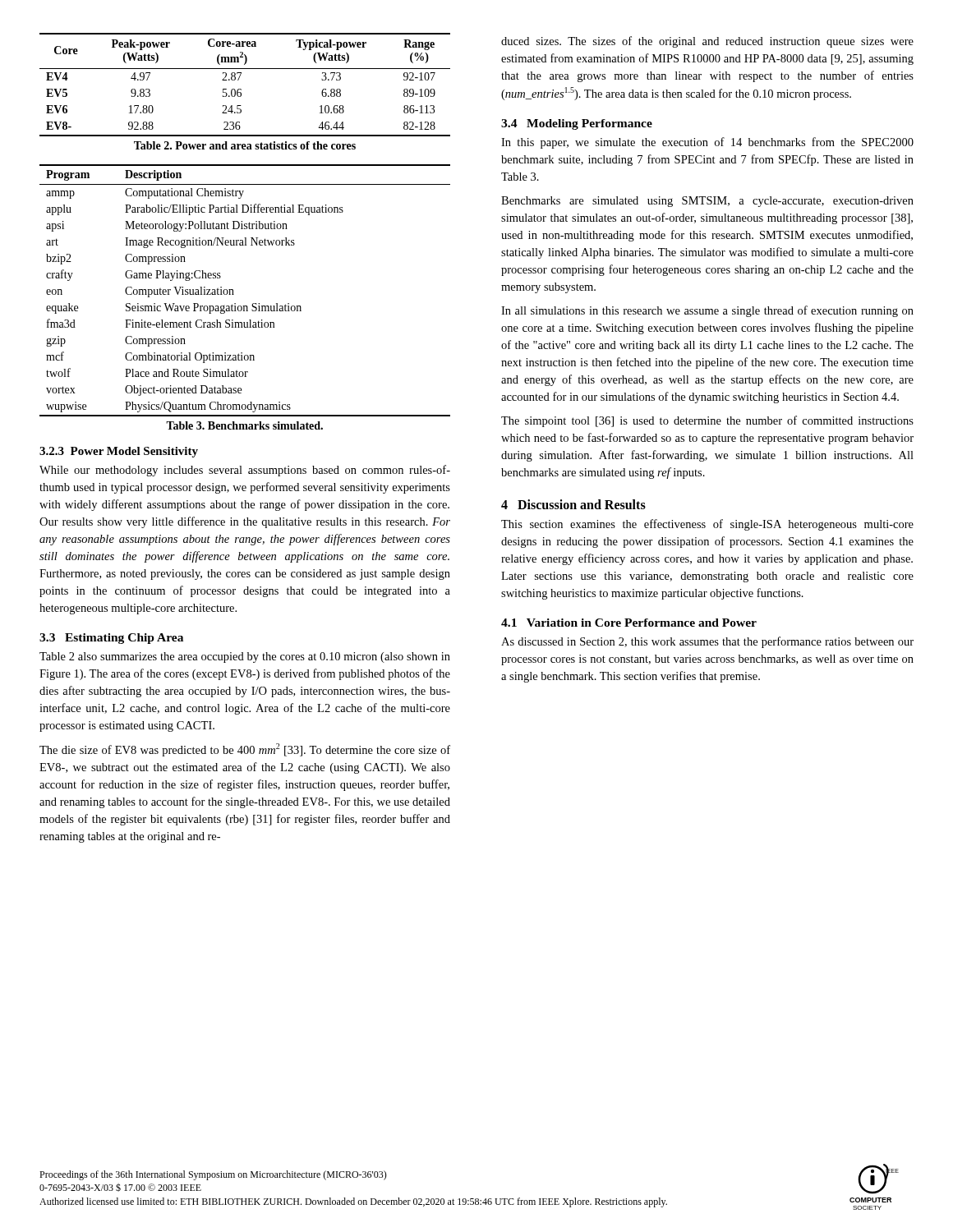Select the text block starting "3.4 Modeling Performance"
This screenshot has height=1232, width=953.
pos(577,123)
